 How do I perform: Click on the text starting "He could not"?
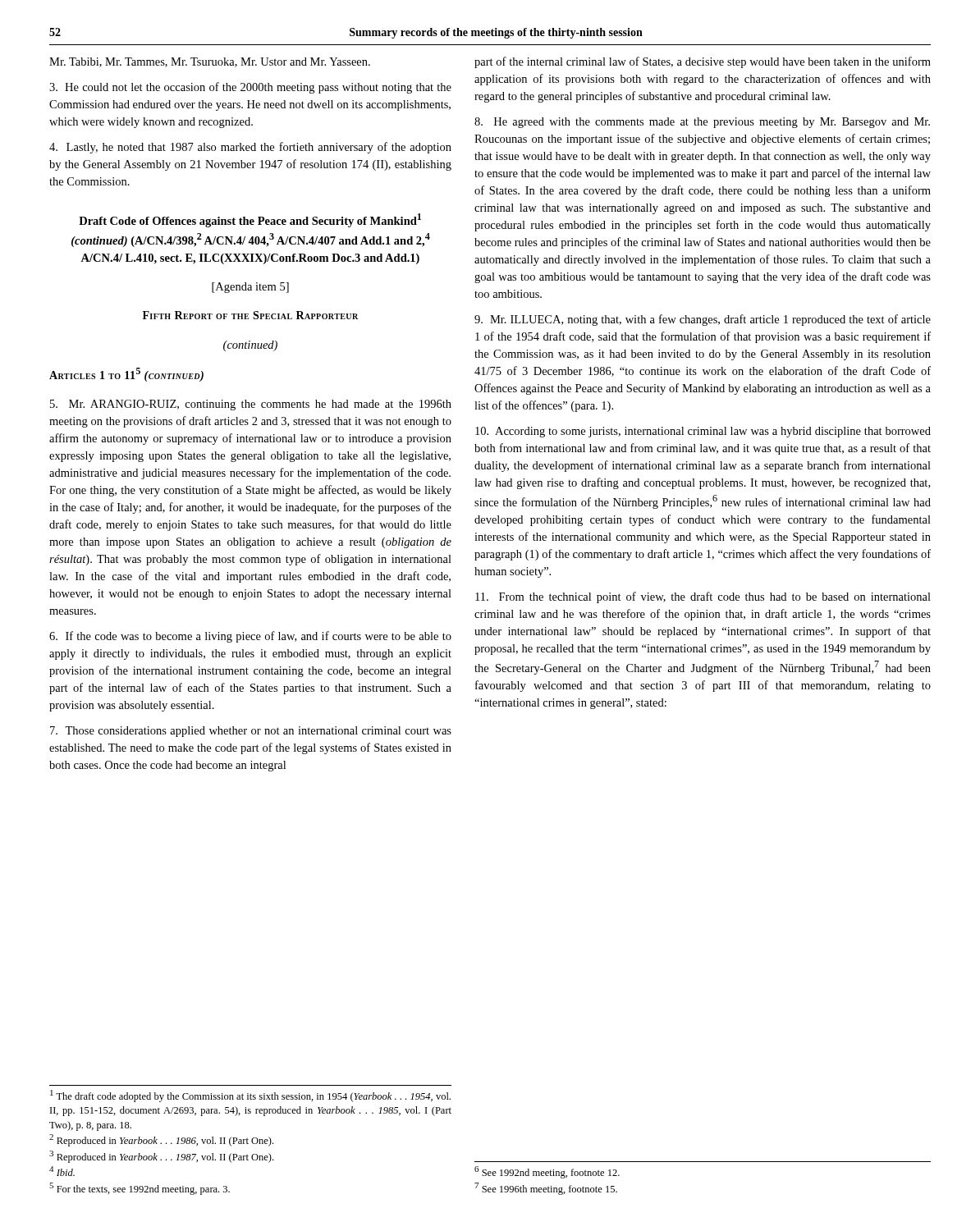coord(250,105)
